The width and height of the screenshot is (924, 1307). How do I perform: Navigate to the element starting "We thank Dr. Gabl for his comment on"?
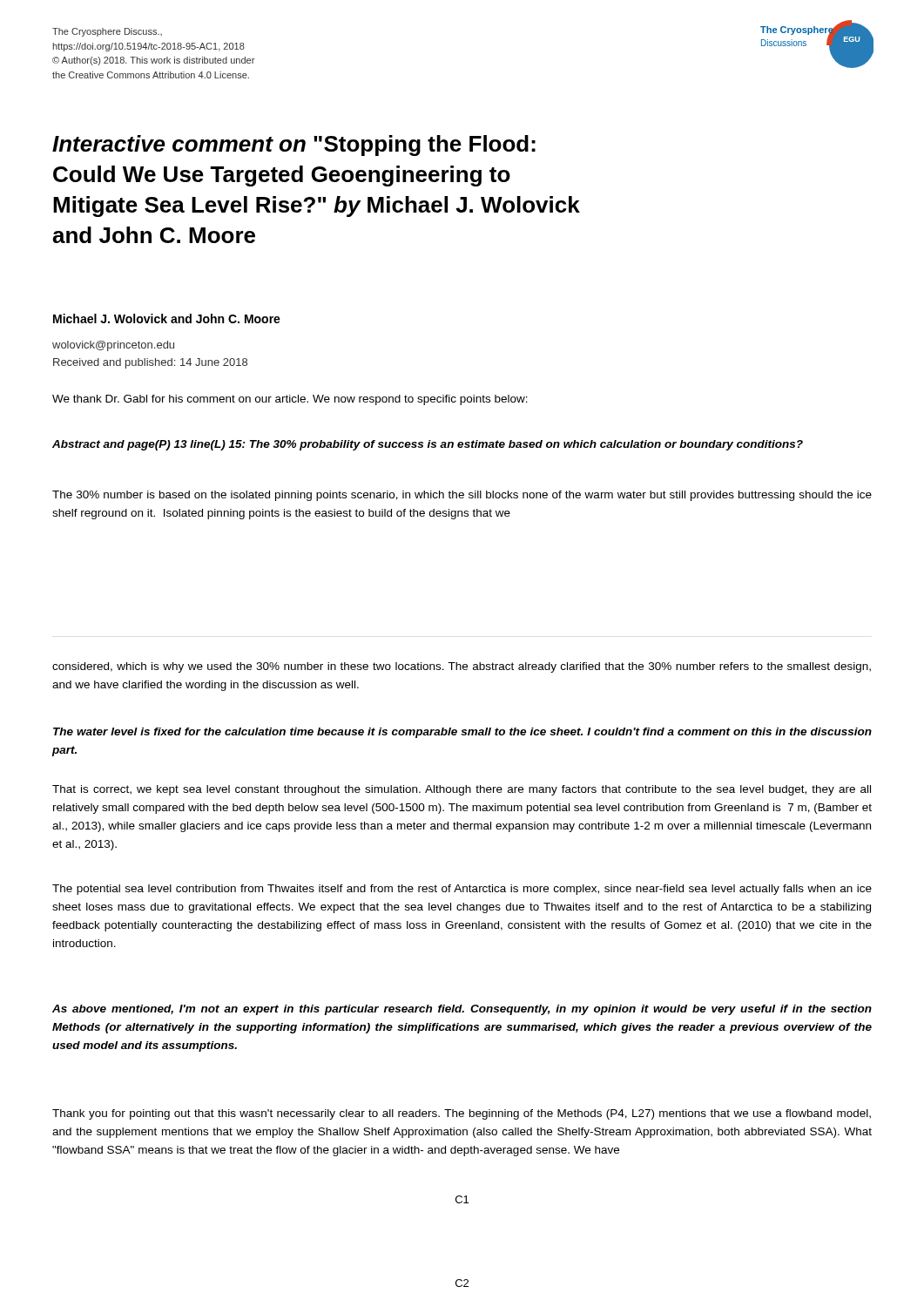[x=462, y=399]
